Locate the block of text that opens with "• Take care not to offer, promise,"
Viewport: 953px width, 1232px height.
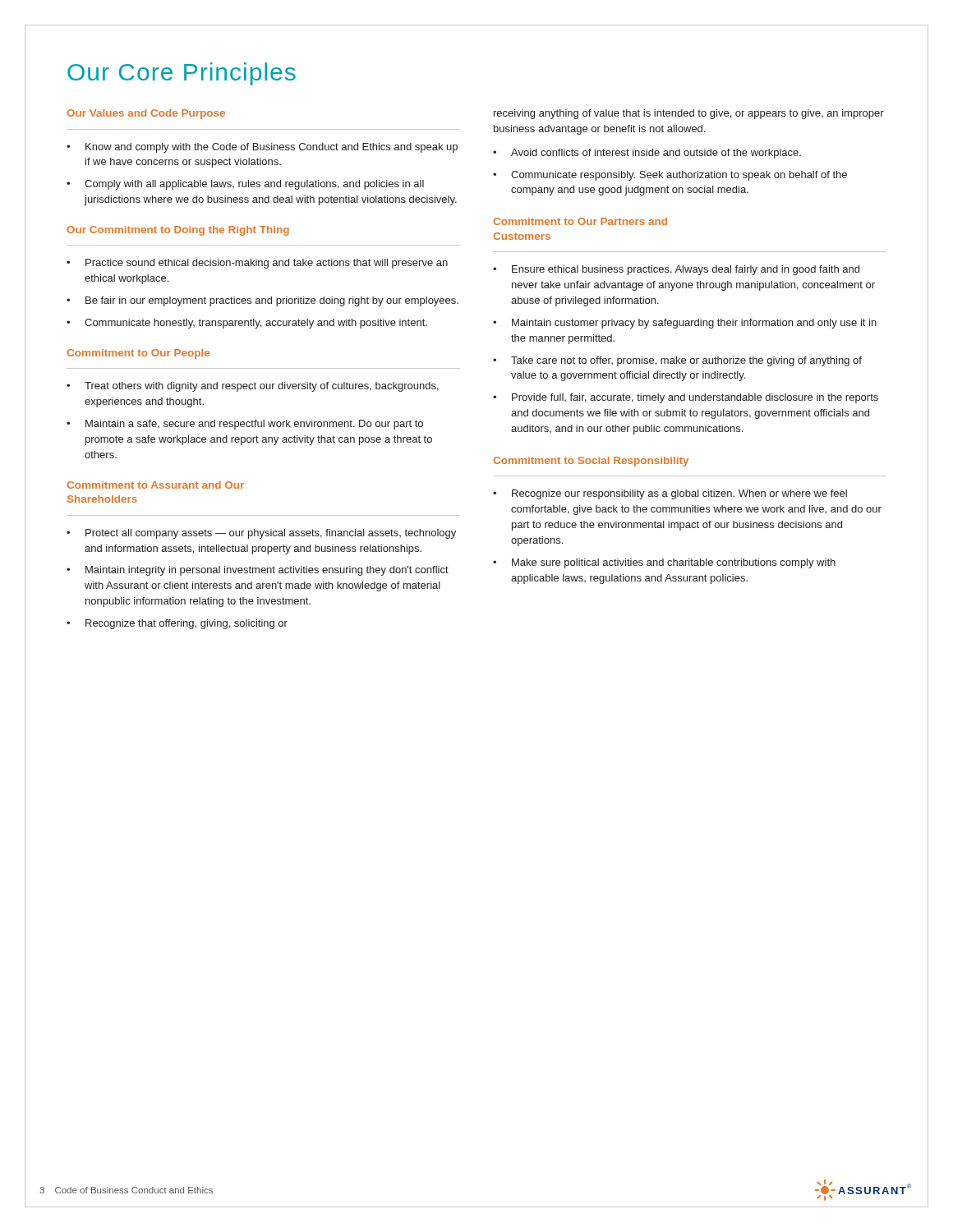point(690,368)
